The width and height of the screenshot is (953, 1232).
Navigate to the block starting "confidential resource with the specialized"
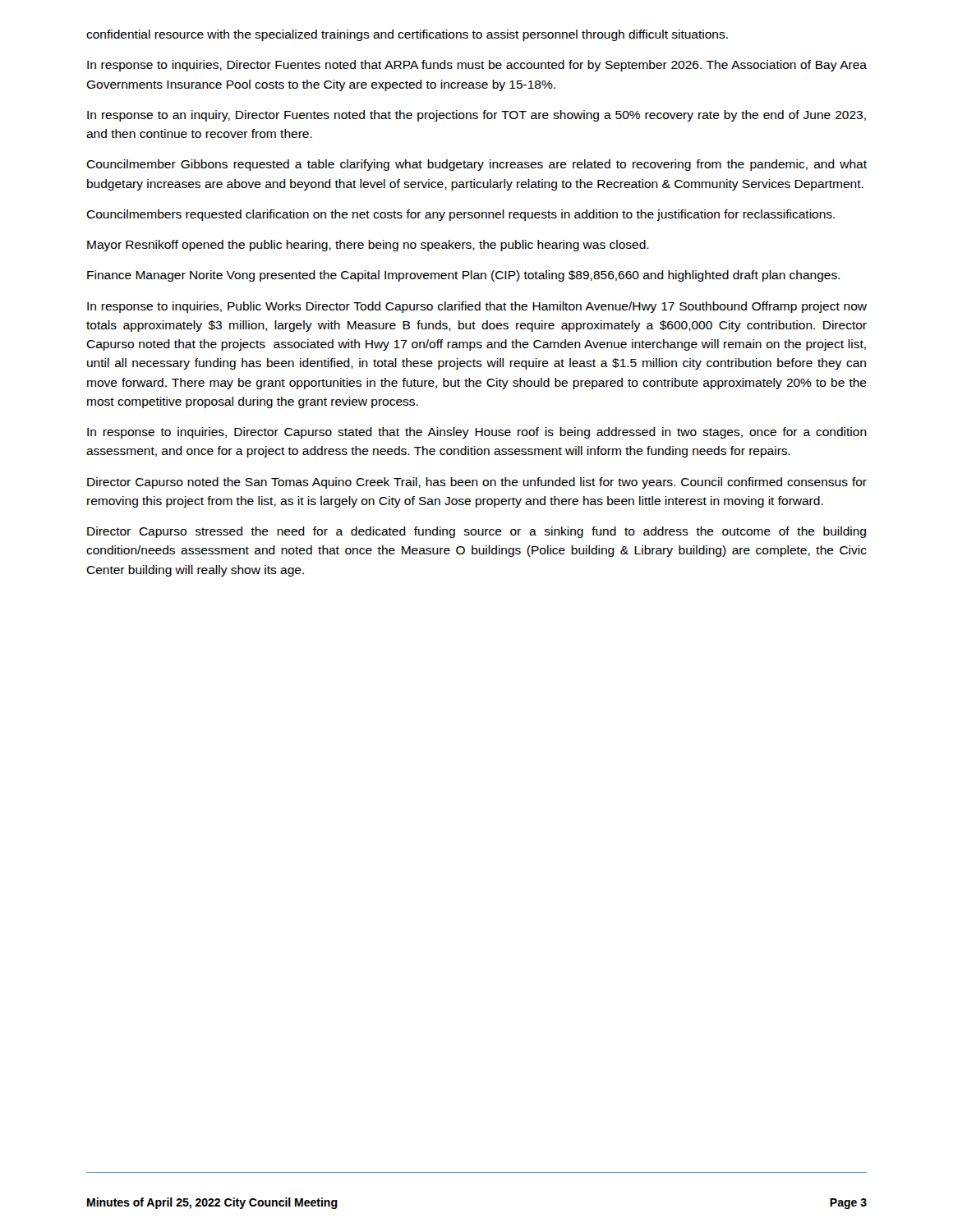point(408,34)
